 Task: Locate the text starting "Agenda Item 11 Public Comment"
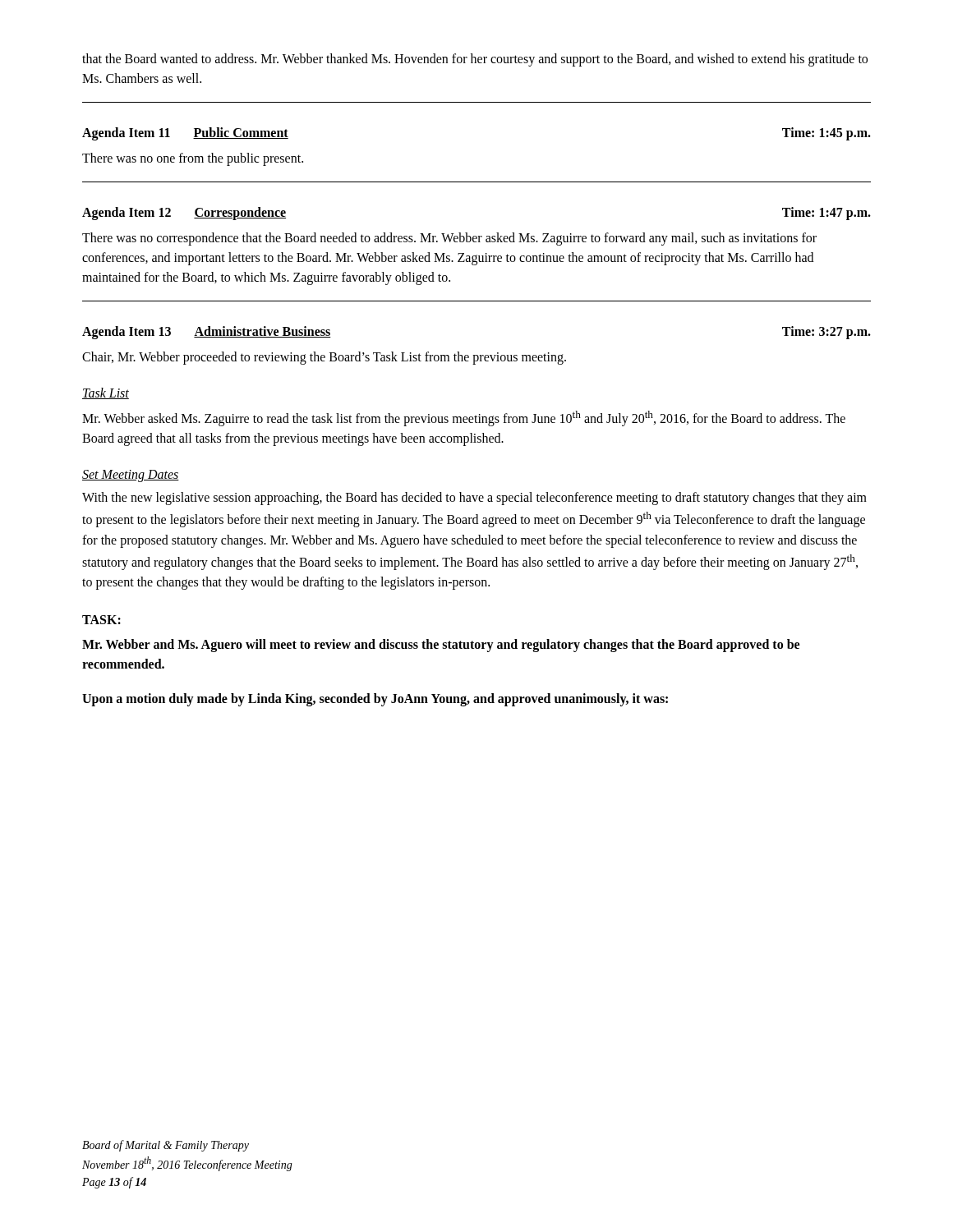click(122, 133)
